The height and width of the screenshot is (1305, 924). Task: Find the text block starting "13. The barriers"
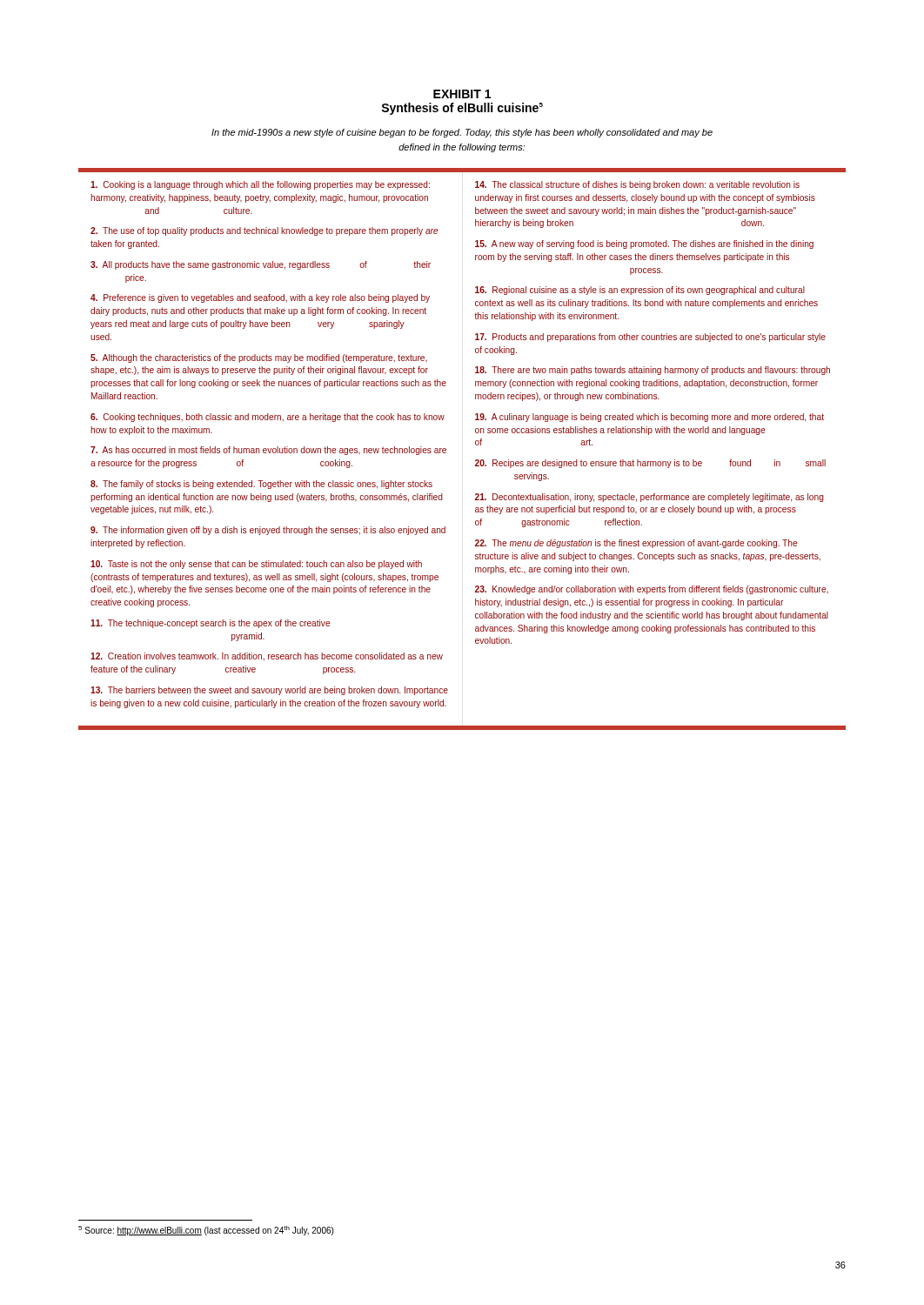(269, 697)
